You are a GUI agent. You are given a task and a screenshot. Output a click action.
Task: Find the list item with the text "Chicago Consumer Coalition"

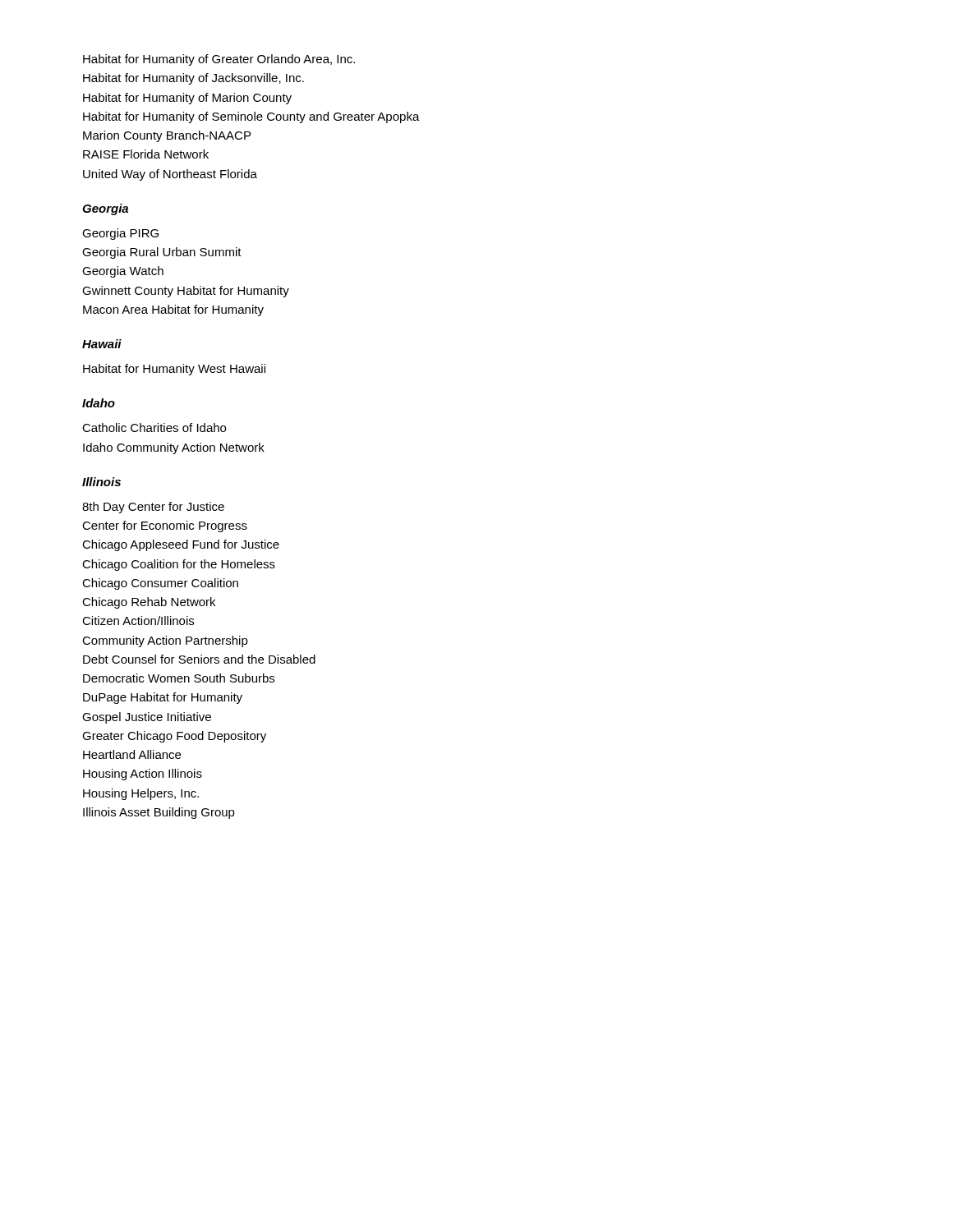tap(161, 583)
